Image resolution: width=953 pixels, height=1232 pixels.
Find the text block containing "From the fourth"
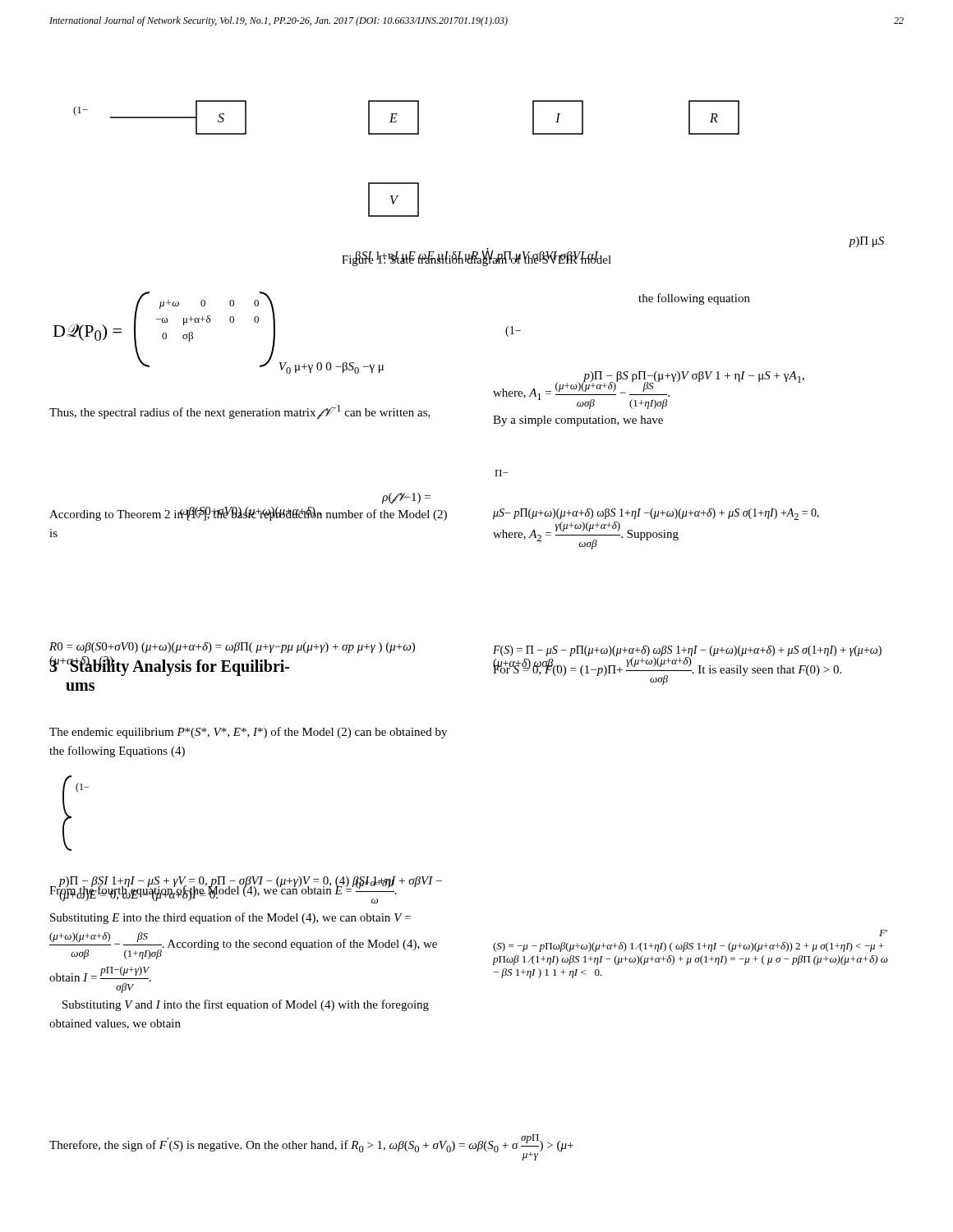pyautogui.click(x=243, y=952)
